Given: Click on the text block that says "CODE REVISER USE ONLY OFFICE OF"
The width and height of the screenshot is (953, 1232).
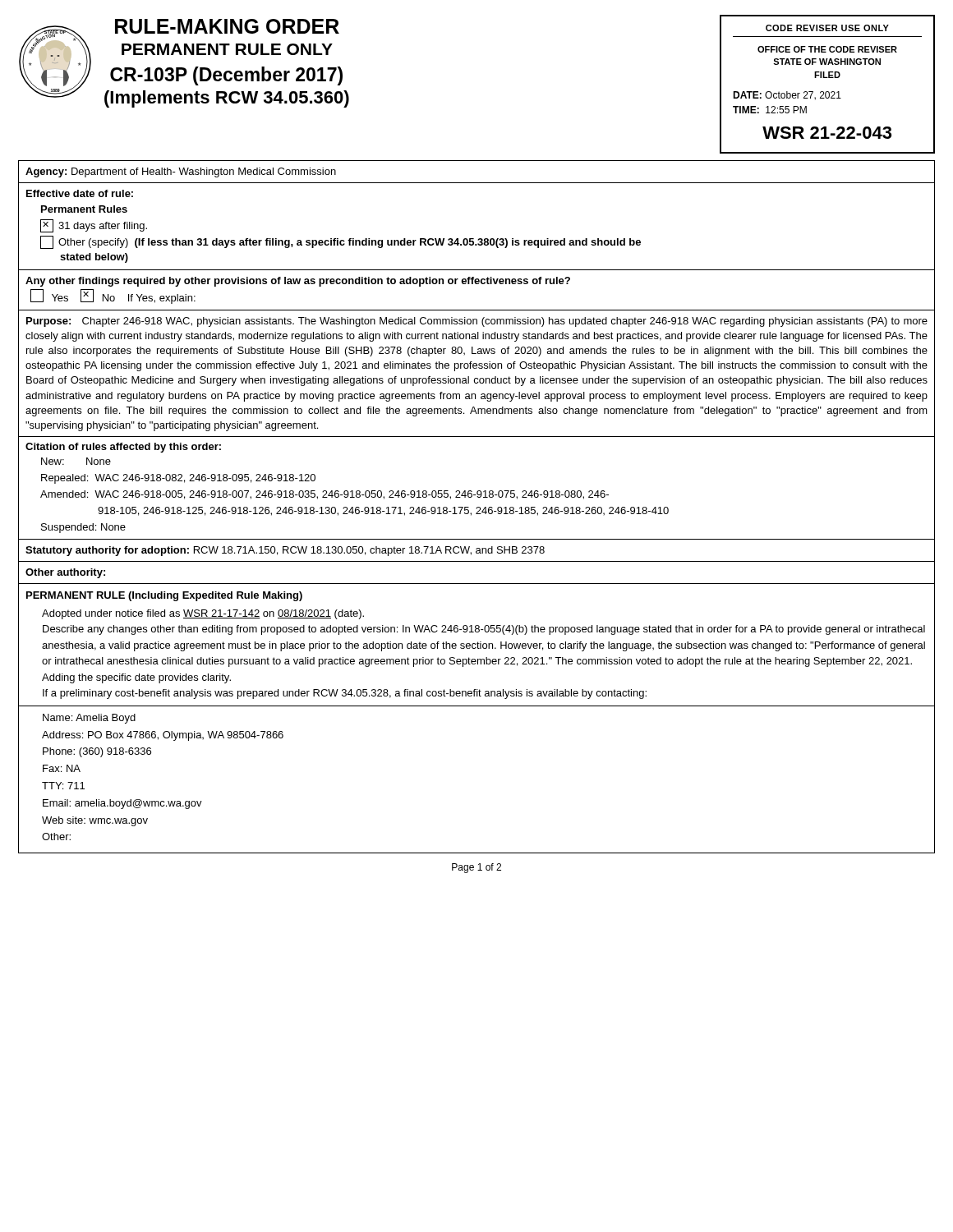Looking at the screenshot, I should [827, 83].
